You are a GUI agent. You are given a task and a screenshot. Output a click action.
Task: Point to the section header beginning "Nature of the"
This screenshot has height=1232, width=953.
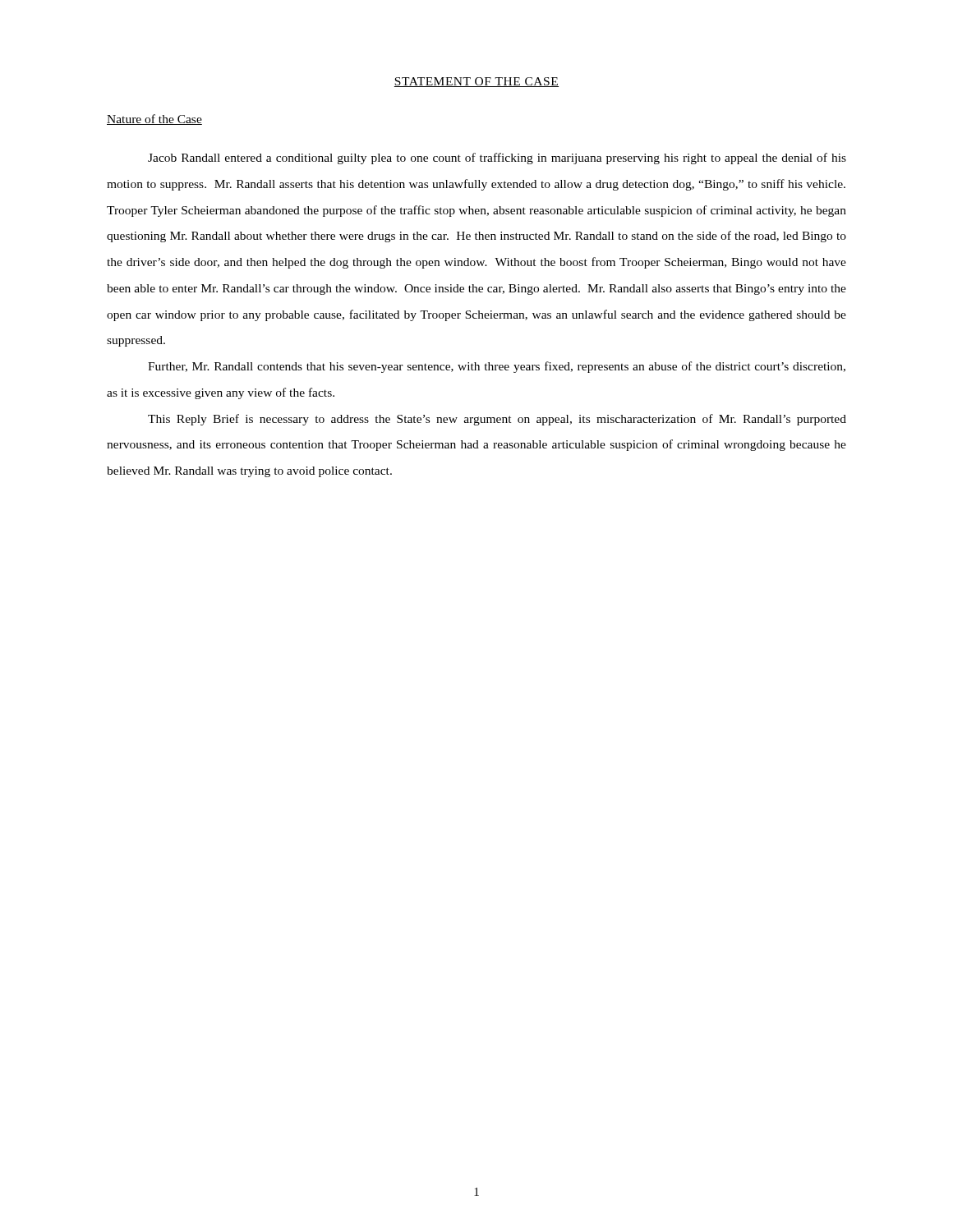pyautogui.click(x=154, y=119)
